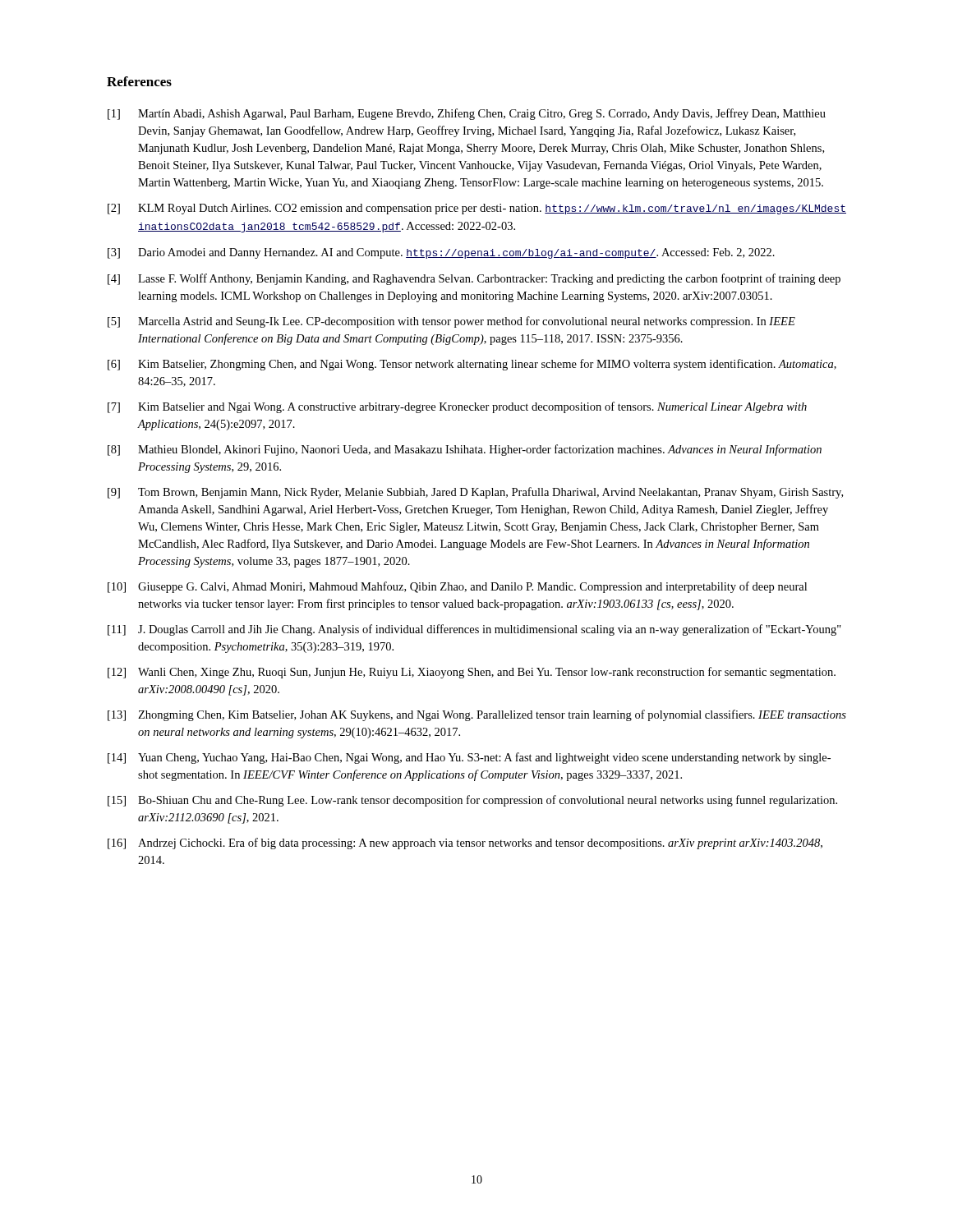Select the region starting "[10] Giuseppe G. Calvi, Ahmad"
The height and width of the screenshot is (1232, 953).
(476, 595)
